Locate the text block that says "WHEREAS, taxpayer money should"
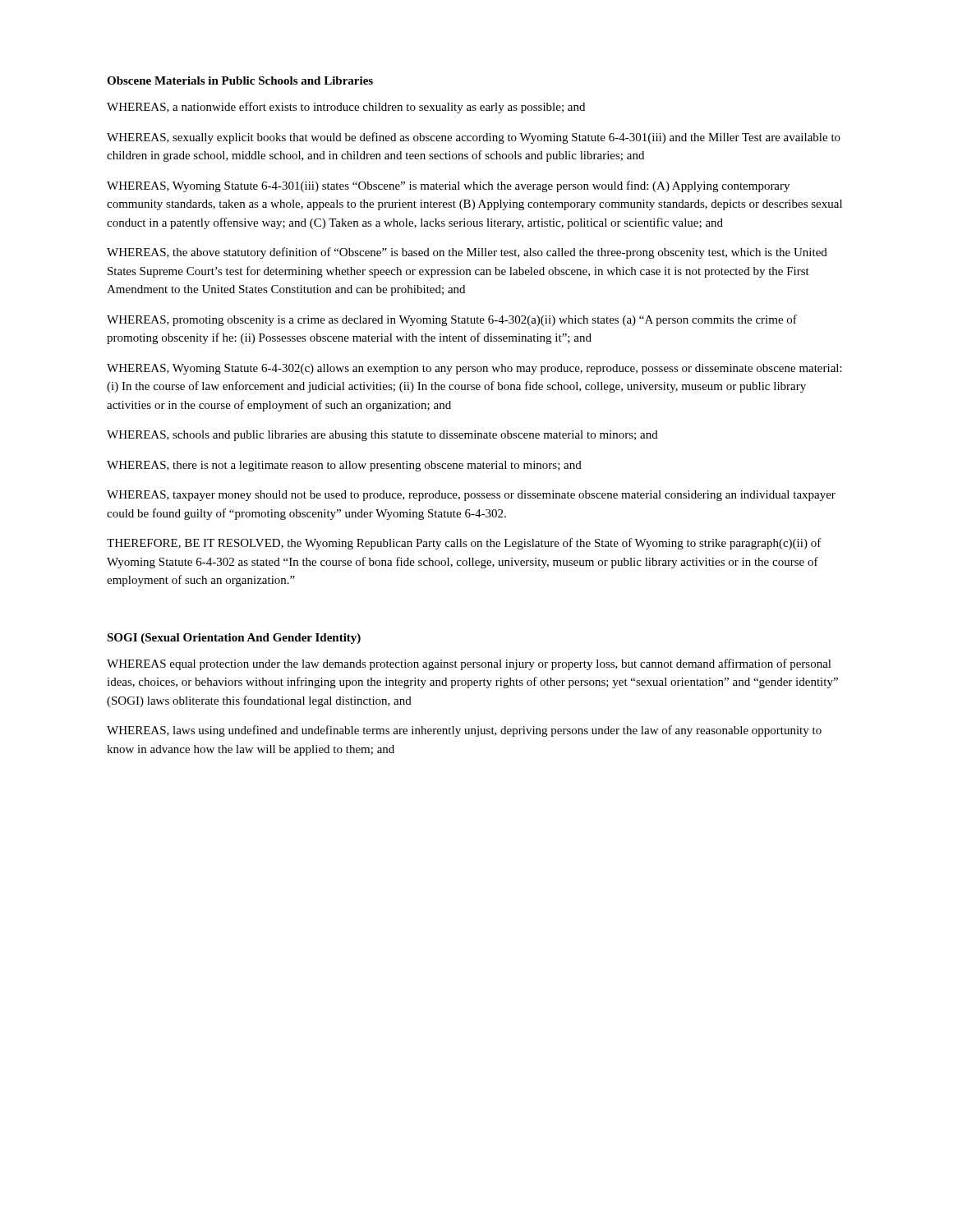953x1232 pixels. 471,504
